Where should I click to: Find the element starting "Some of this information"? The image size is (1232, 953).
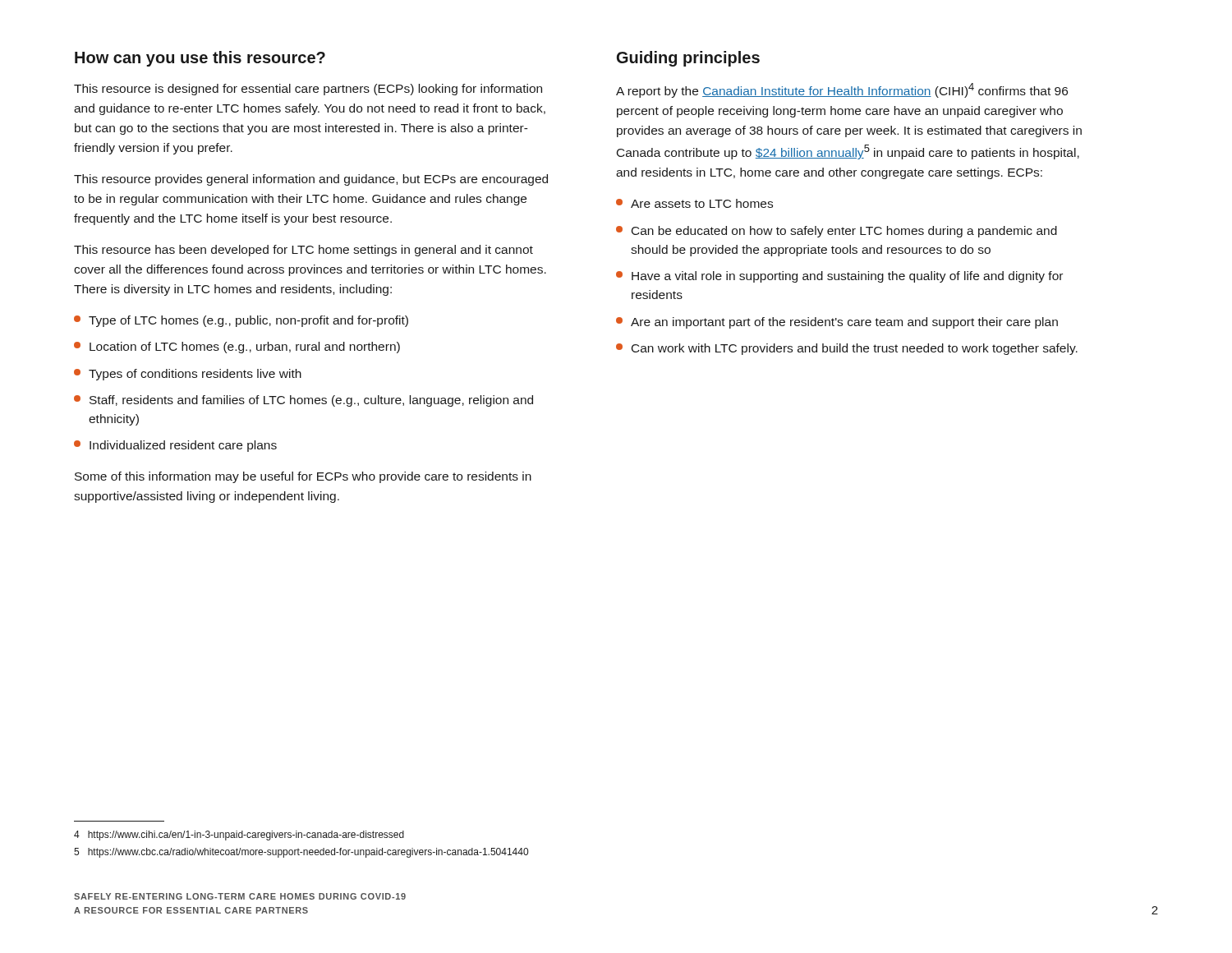(312, 486)
